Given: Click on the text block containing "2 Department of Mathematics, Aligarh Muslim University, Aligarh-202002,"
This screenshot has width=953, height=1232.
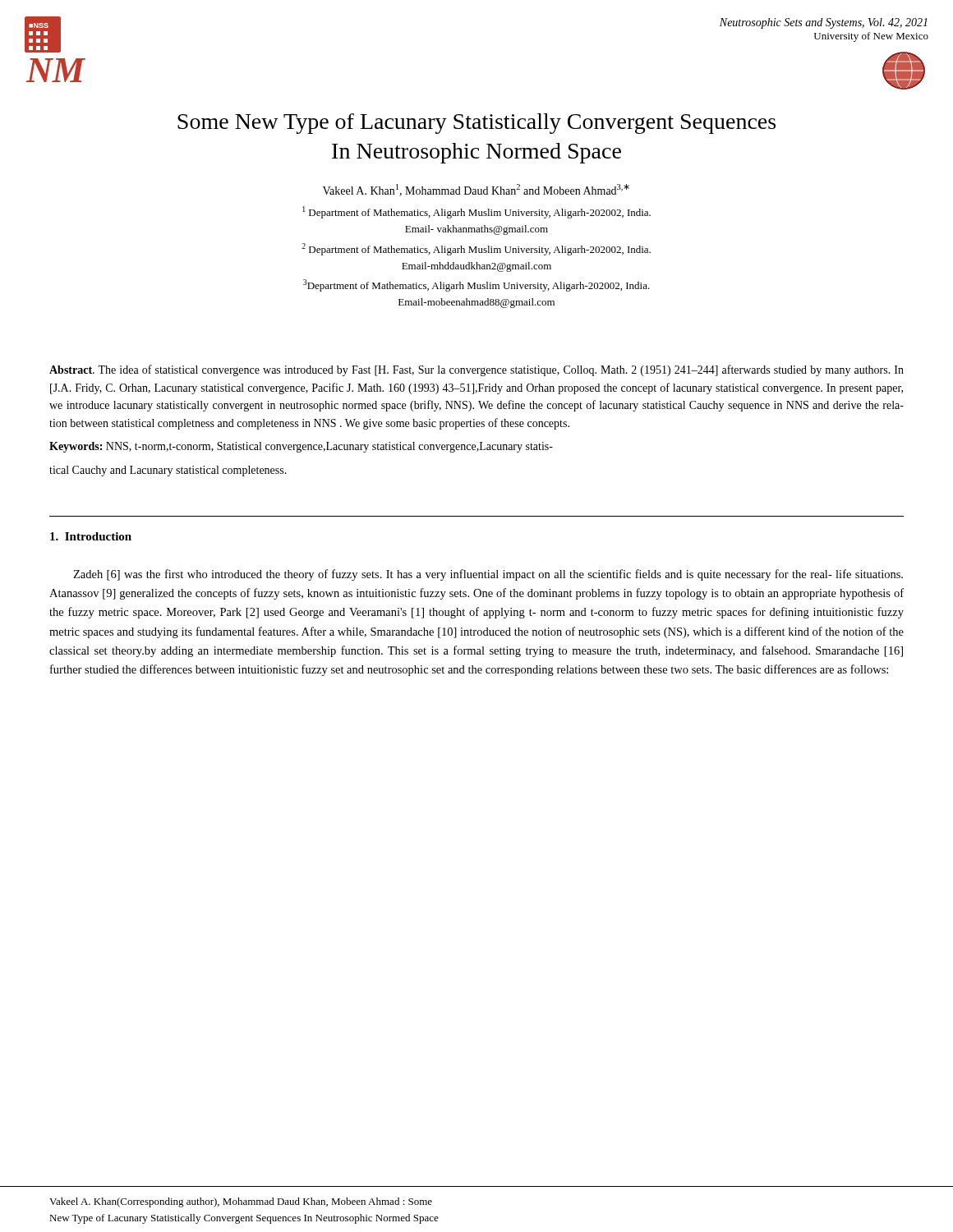Looking at the screenshot, I should click(x=476, y=256).
